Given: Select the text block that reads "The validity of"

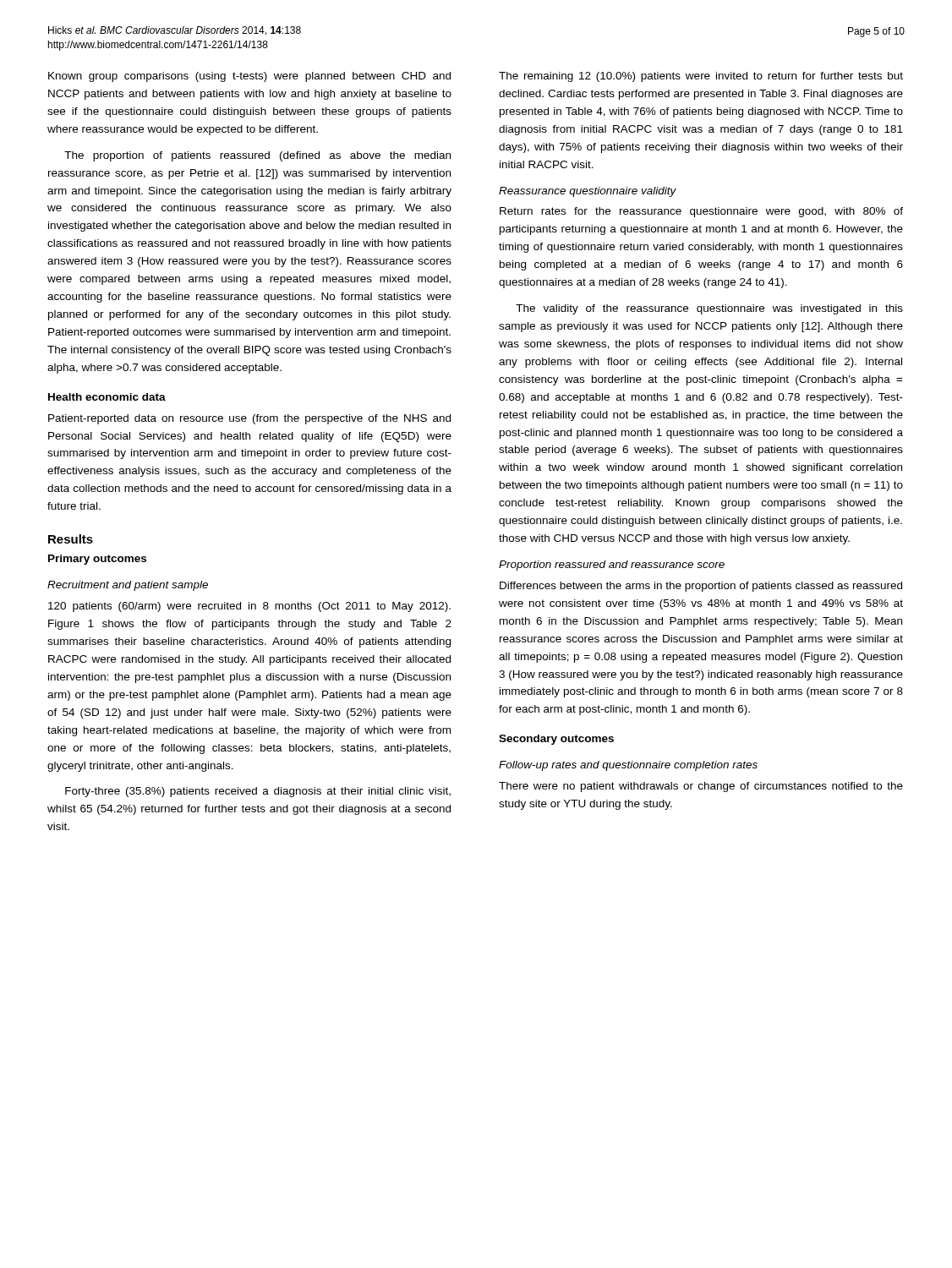Looking at the screenshot, I should tap(701, 424).
